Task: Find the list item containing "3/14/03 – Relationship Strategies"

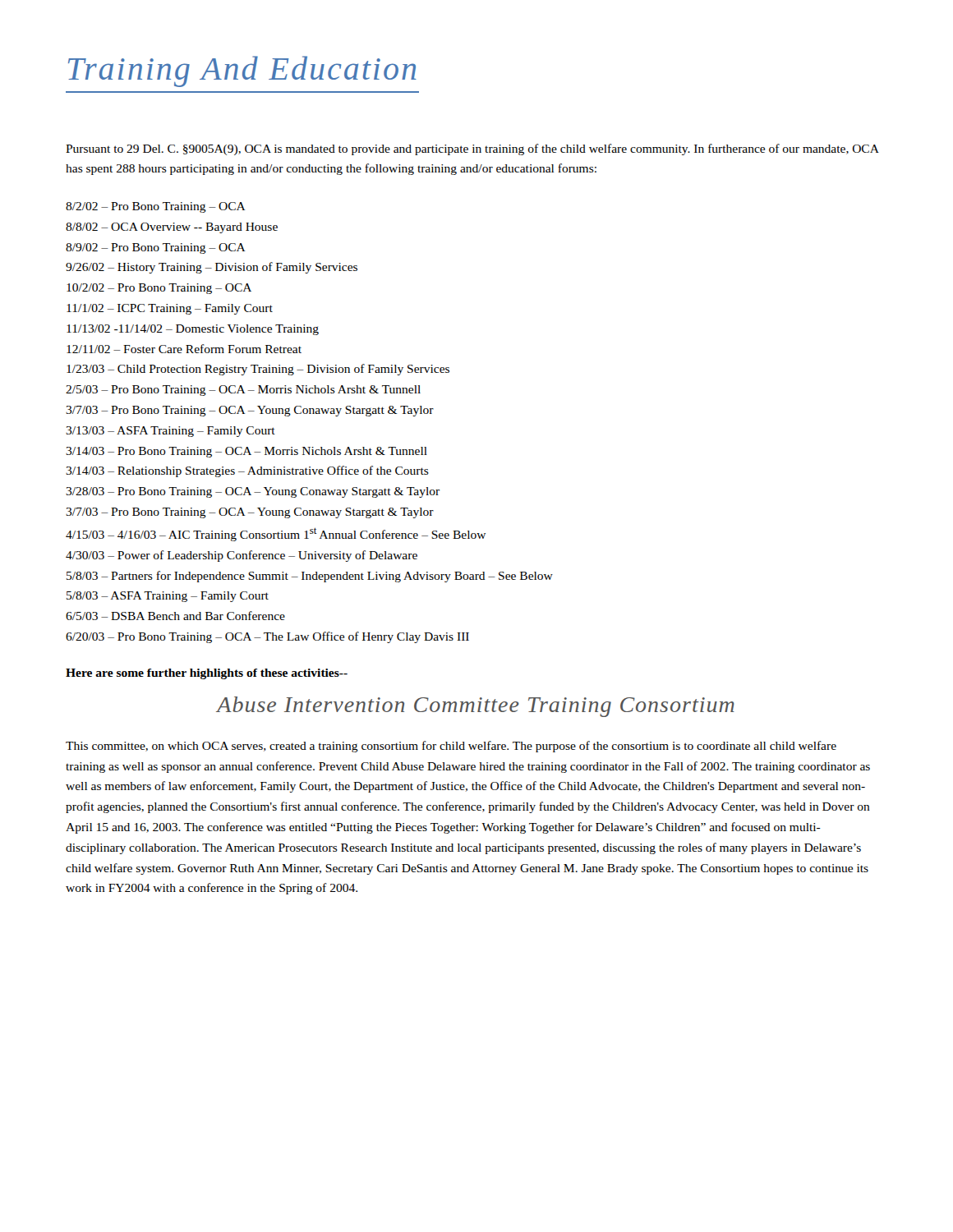Action: (x=247, y=471)
